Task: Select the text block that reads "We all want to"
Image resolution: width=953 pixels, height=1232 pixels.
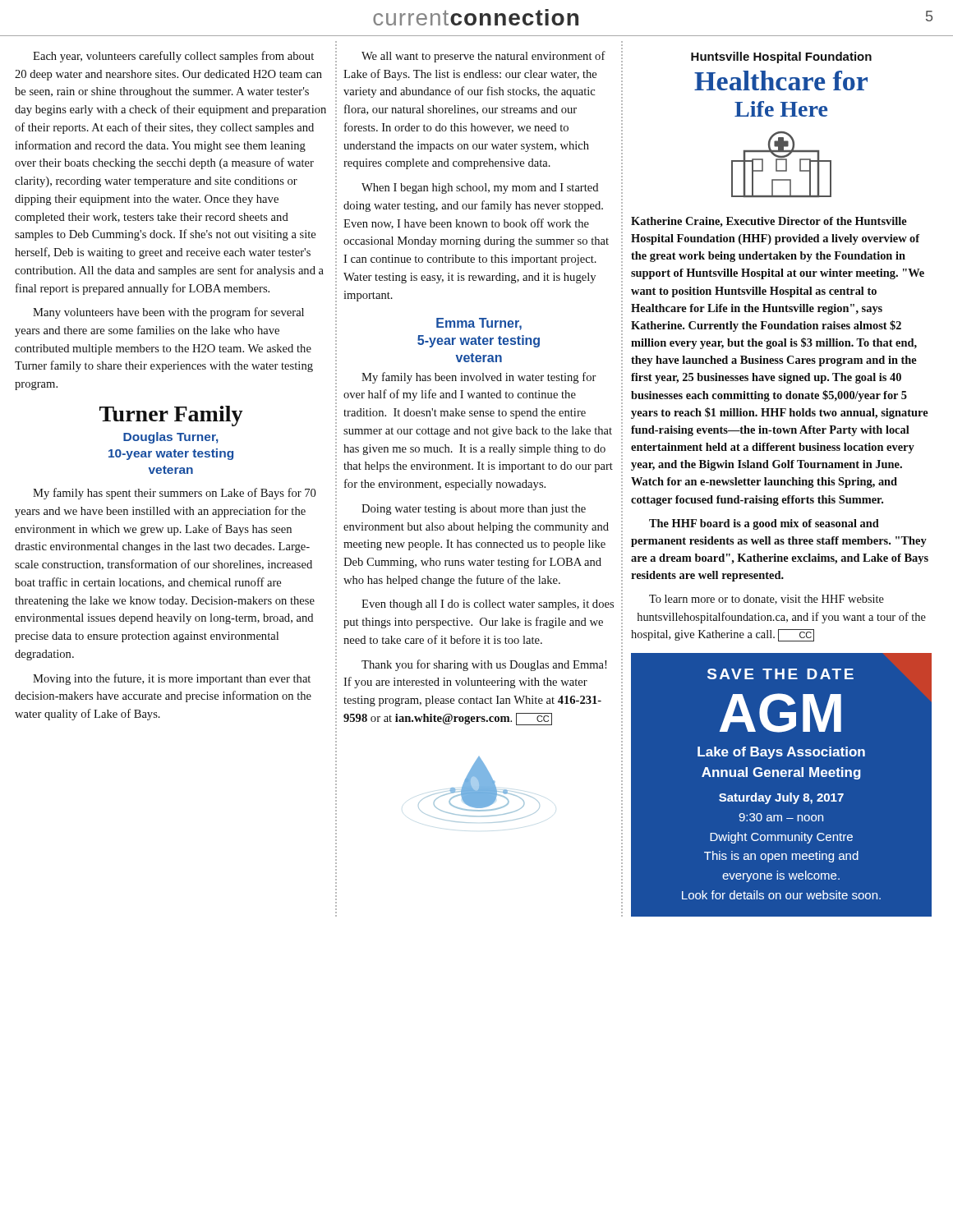Action: pyautogui.click(x=479, y=176)
